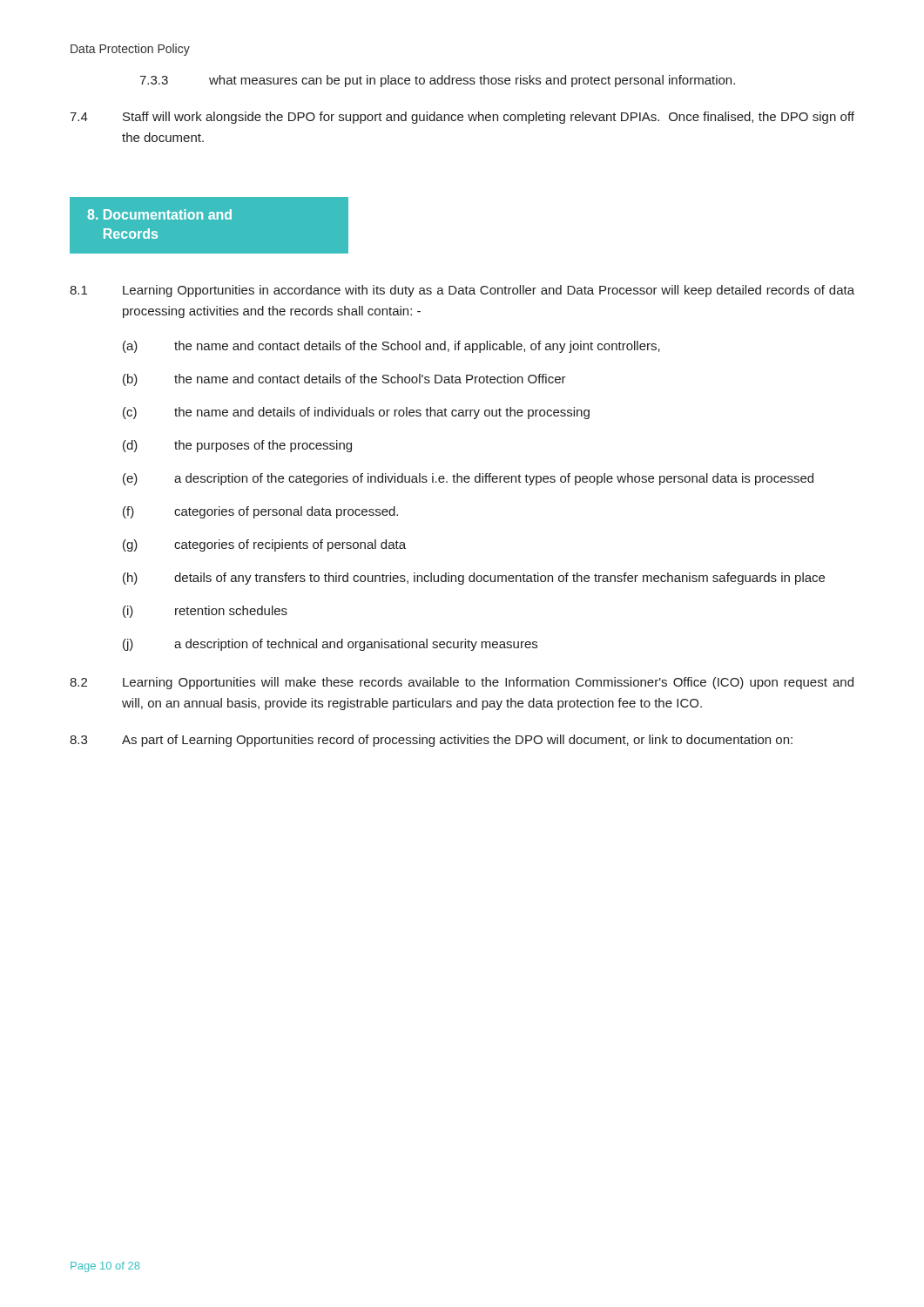The image size is (924, 1307).
Task: Where is the passage that starts "(h) details of any transfers"?
Action: [x=488, y=578]
